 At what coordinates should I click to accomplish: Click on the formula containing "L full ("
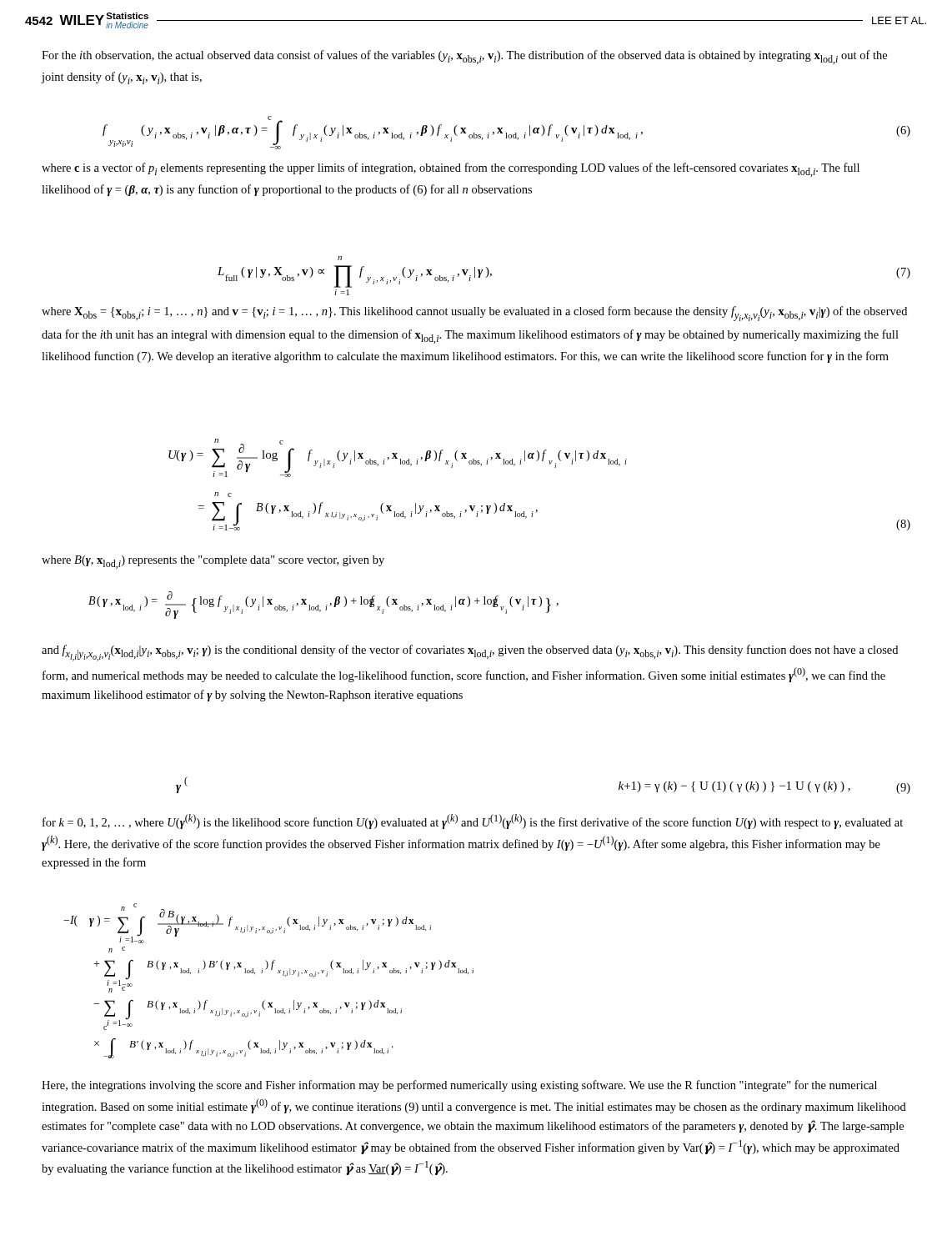476,272
